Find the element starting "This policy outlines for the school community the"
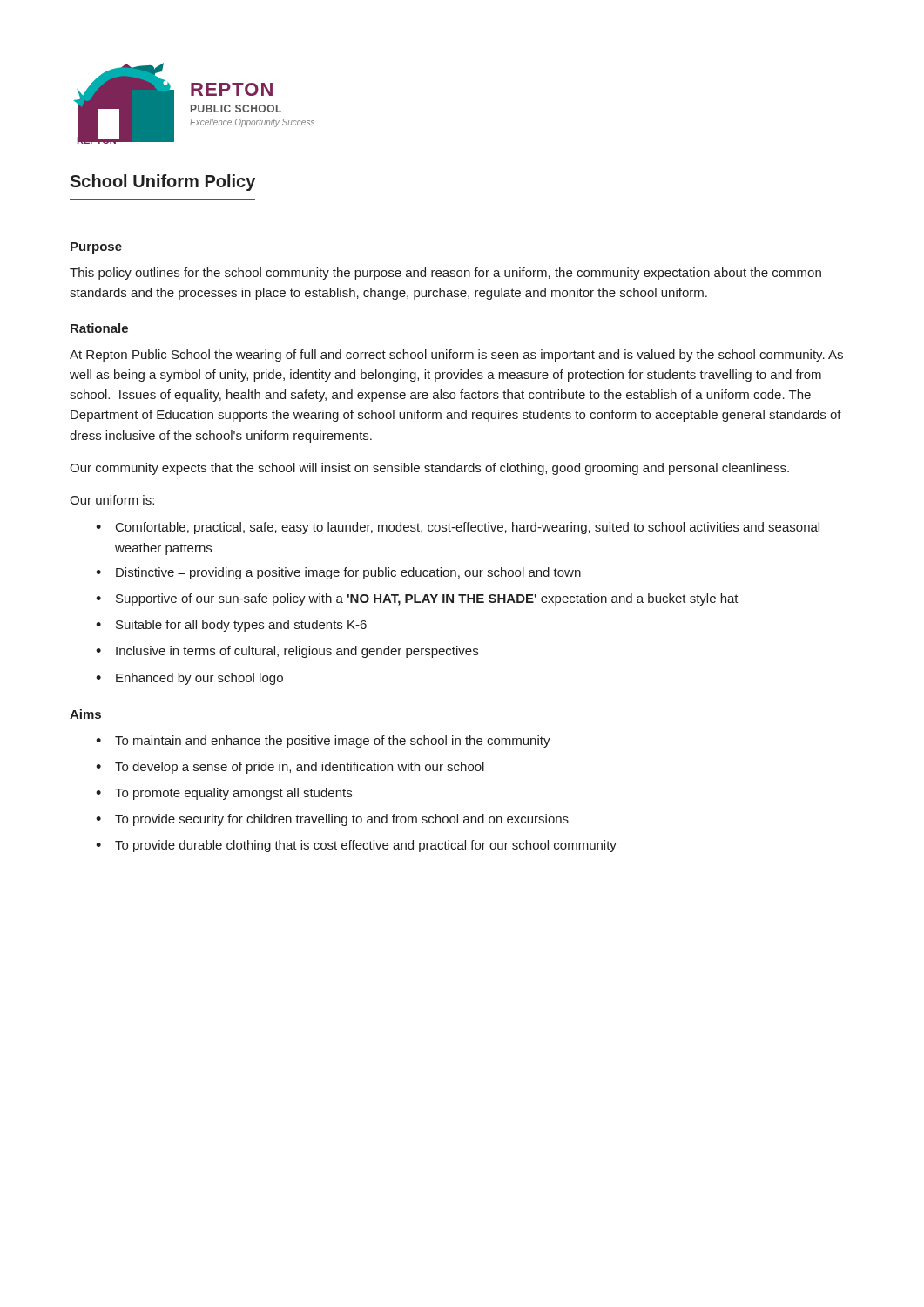 (x=446, y=282)
